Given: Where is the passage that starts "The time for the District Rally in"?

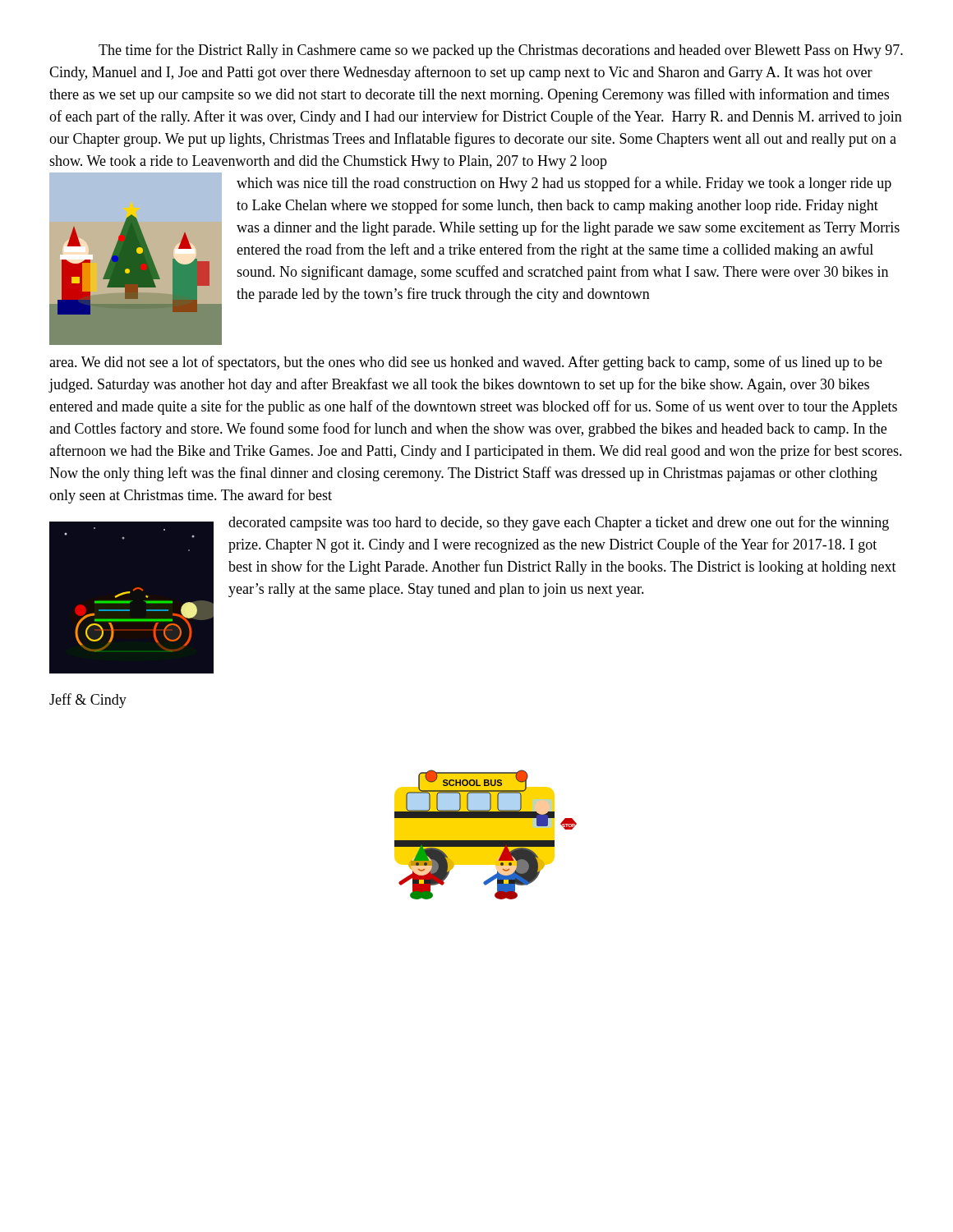Looking at the screenshot, I should 476,192.
